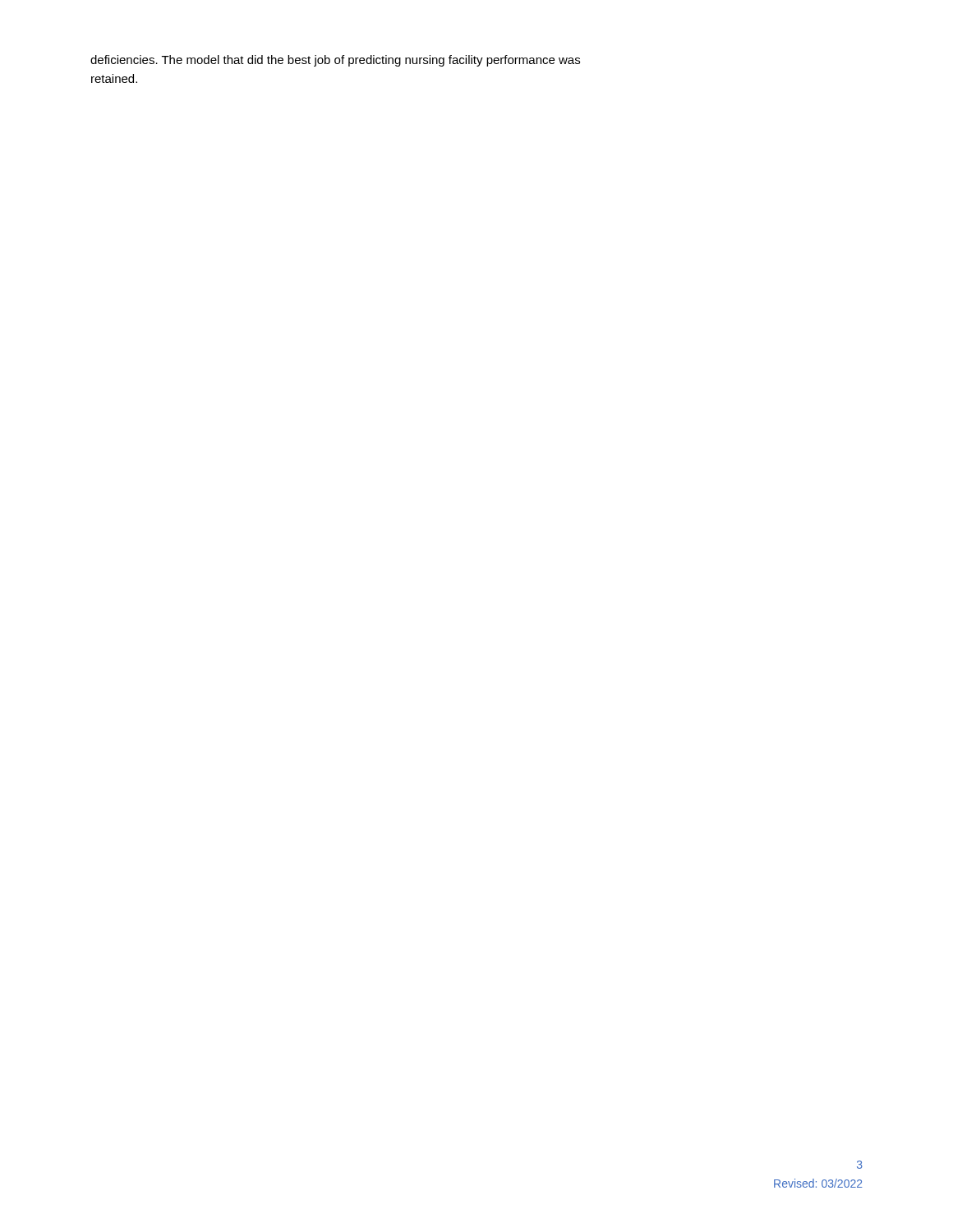Locate the text block that says "deficiencies. The model that did"
953x1232 pixels.
(335, 69)
